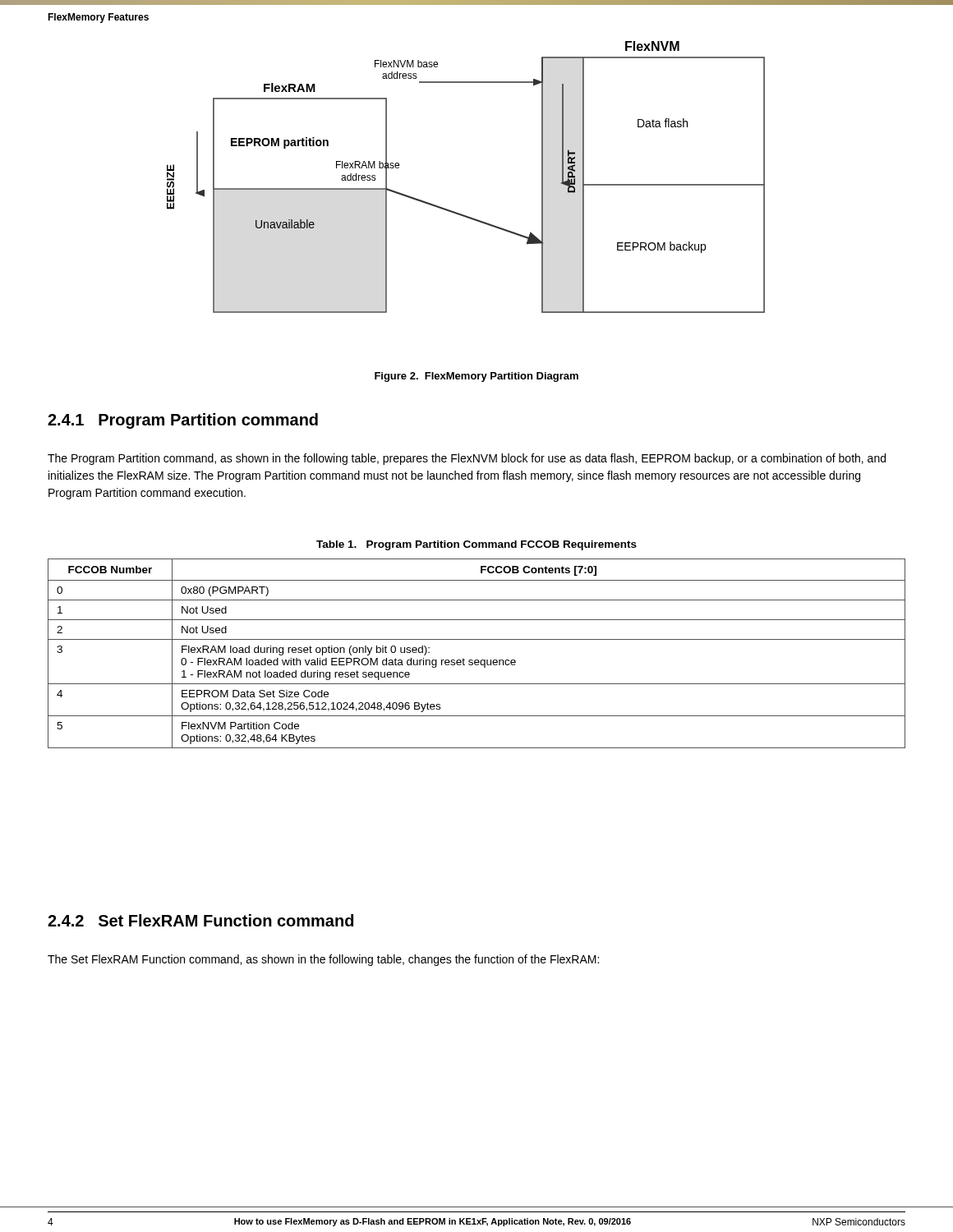Navigate to the text starting "Figure 2. FlexMemory Partition"
The height and width of the screenshot is (1232, 953).
pos(476,376)
